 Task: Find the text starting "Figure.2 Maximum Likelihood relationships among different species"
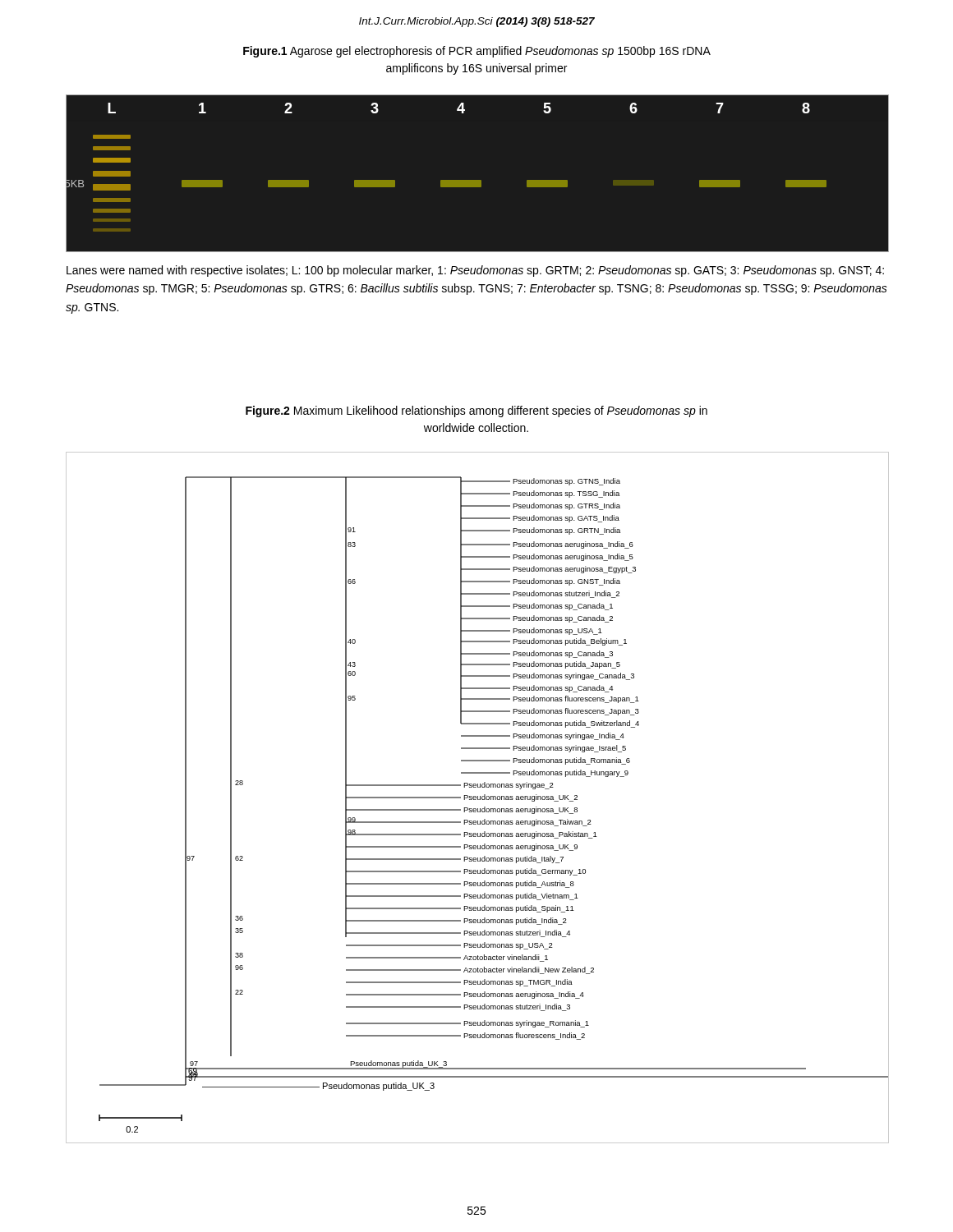tap(476, 419)
